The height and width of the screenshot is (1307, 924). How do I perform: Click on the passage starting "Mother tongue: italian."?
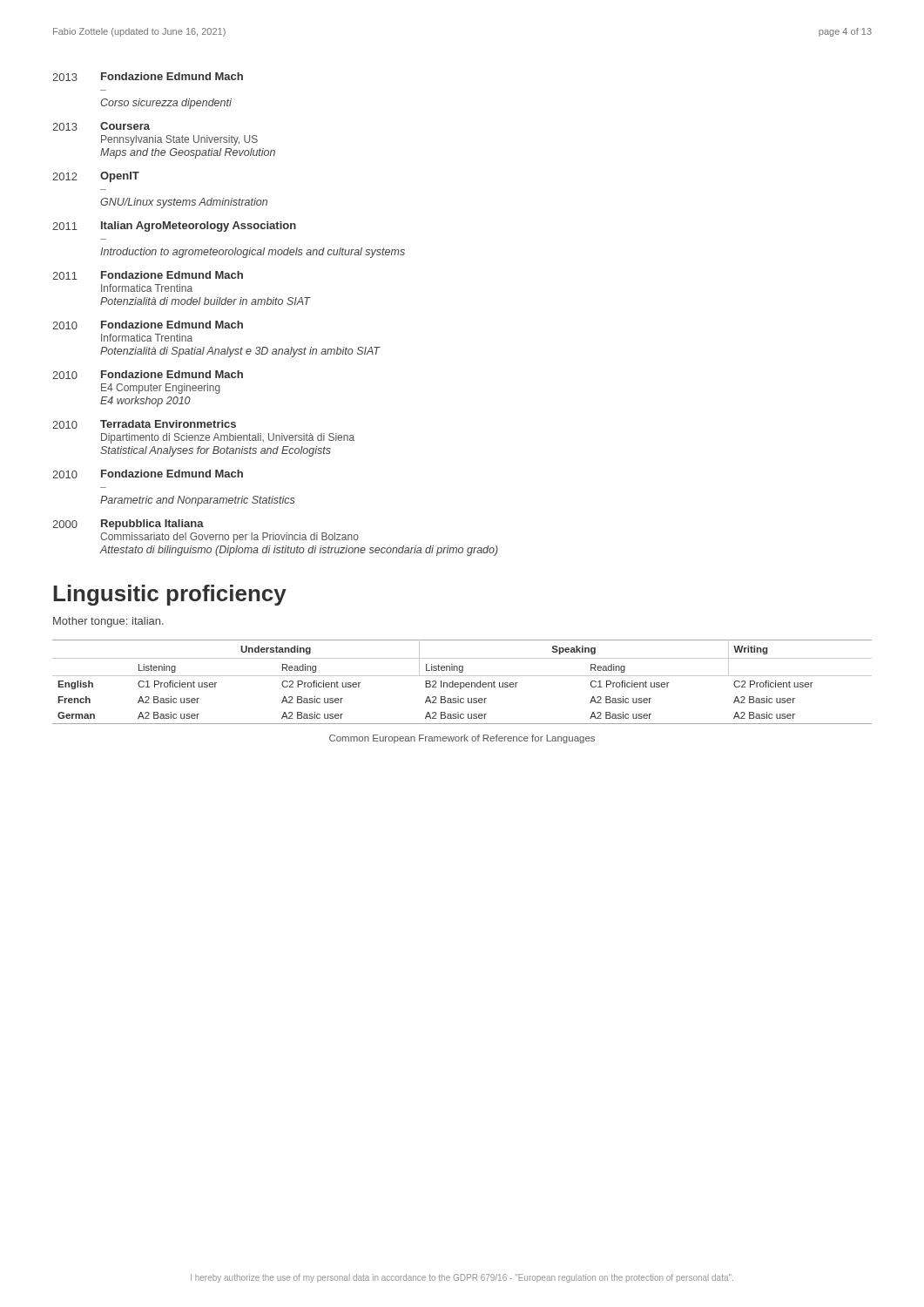tap(108, 621)
